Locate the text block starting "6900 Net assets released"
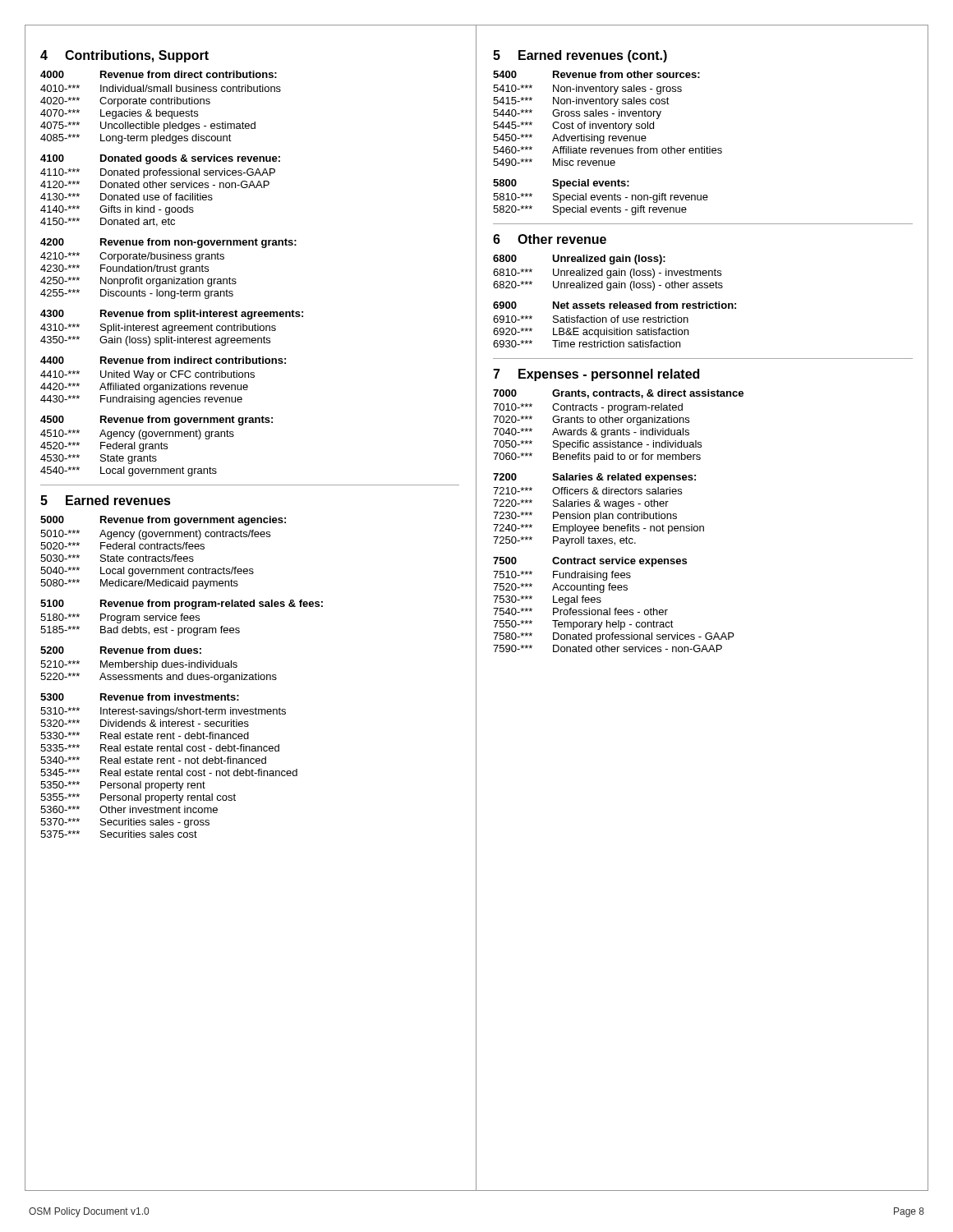This screenshot has width=953, height=1232. point(615,305)
